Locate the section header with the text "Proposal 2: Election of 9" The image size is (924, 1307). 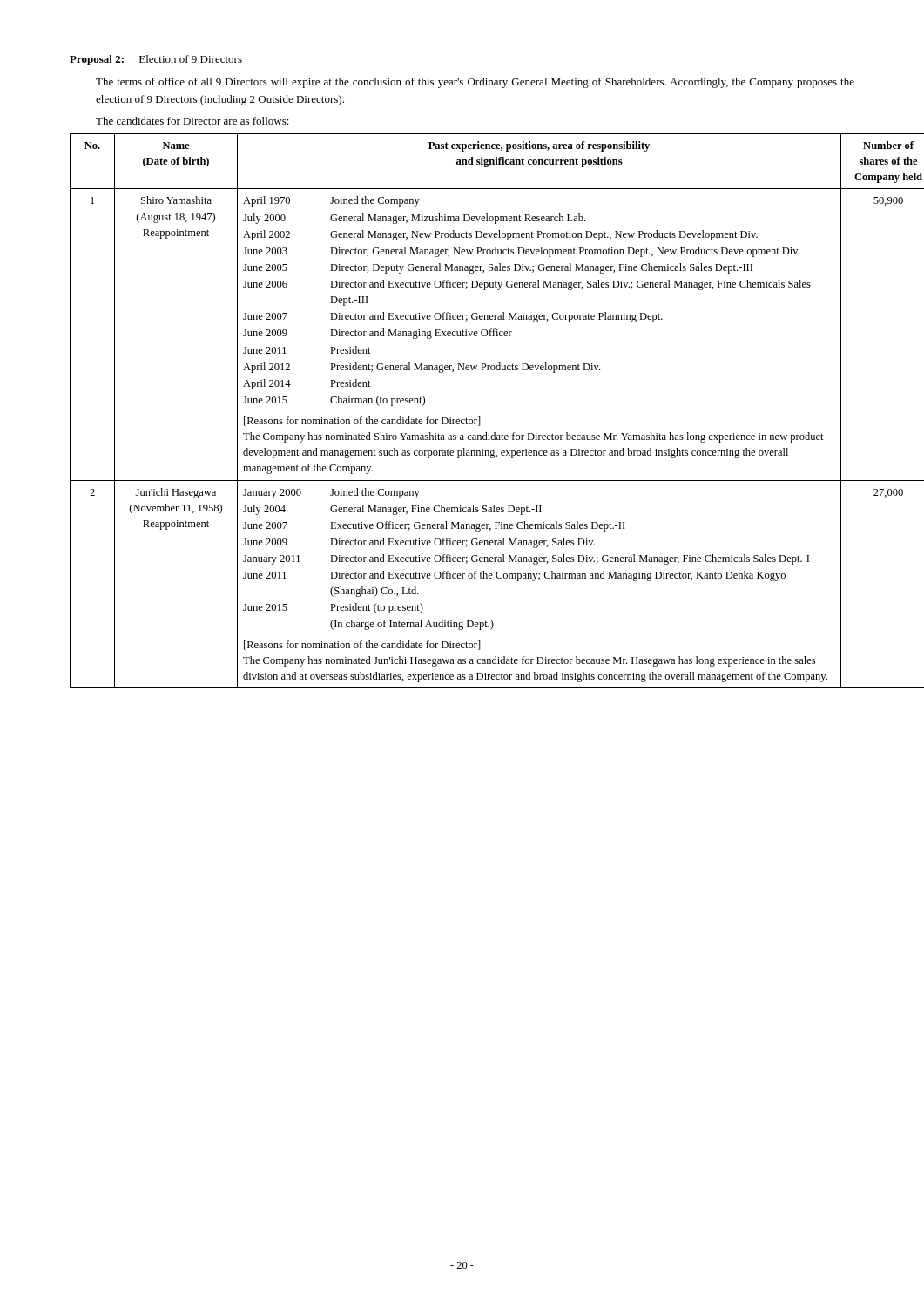[x=156, y=59]
